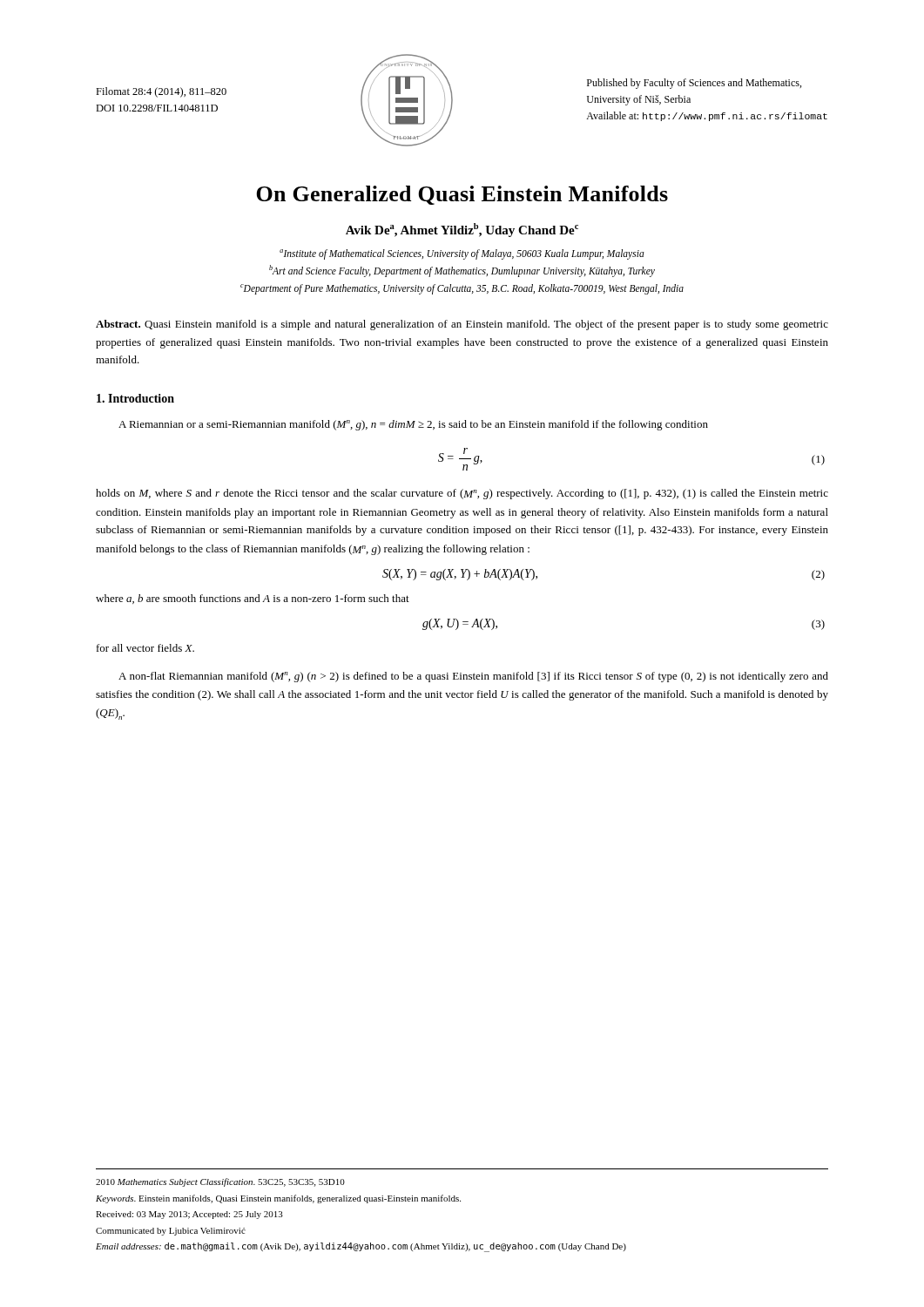Navigate to the text starting "Keywords. Einstein manifolds, Quasi Einstein"
Viewport: 924px width, 1307px height.
point(279,1198)
